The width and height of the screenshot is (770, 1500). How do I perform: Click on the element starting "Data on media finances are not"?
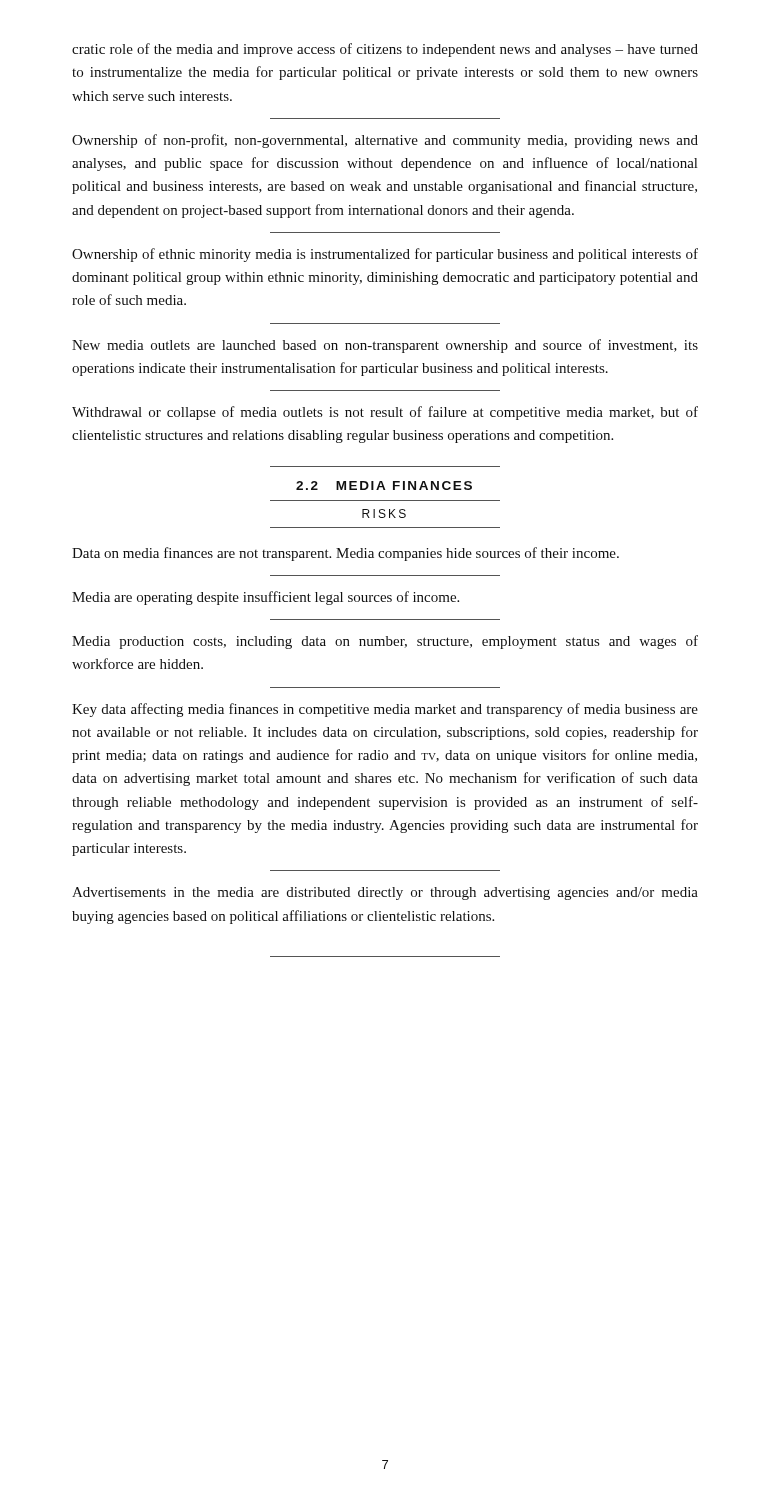point(346,553)
